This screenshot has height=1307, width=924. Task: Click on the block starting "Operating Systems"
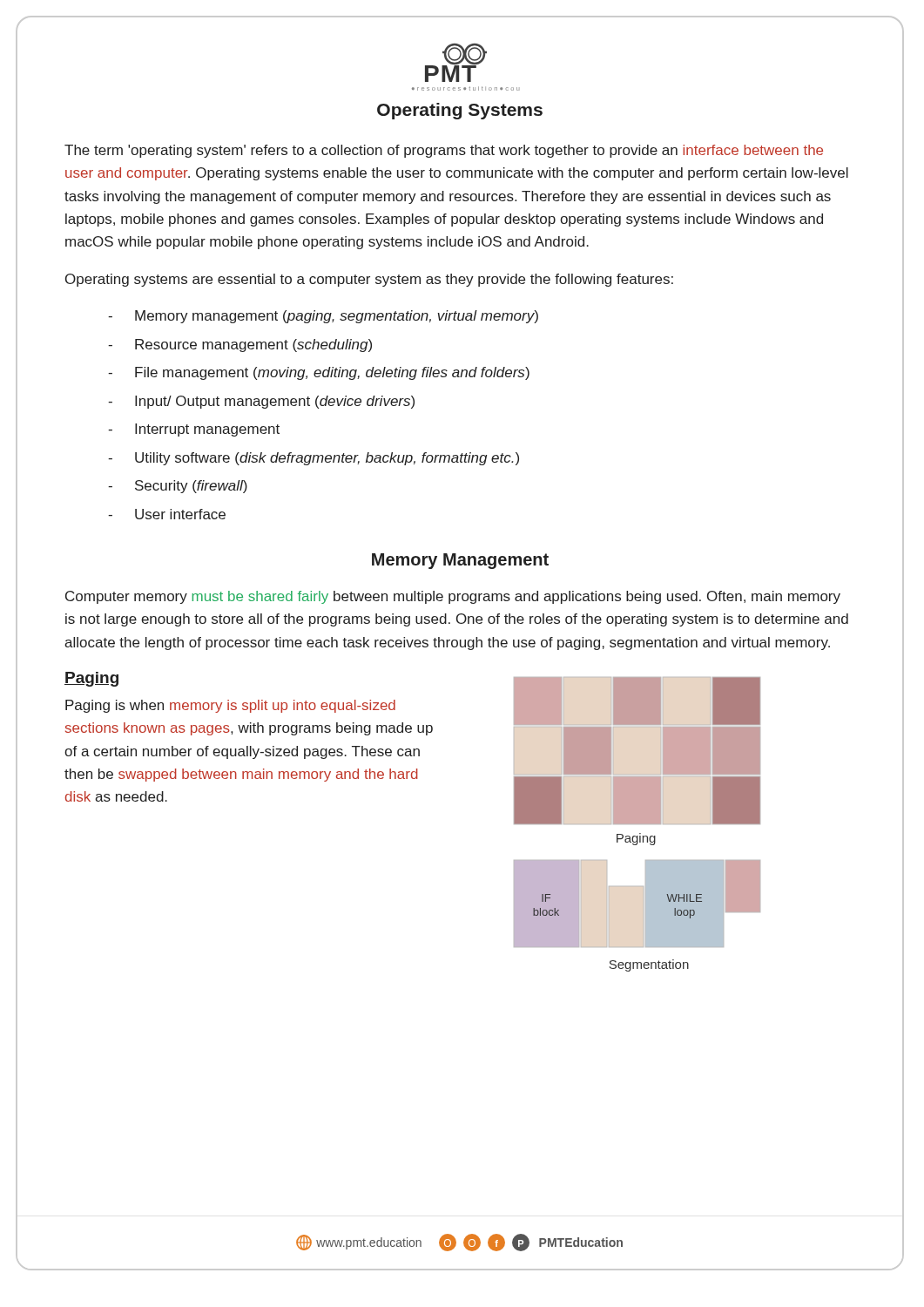[x=460, y=109]
